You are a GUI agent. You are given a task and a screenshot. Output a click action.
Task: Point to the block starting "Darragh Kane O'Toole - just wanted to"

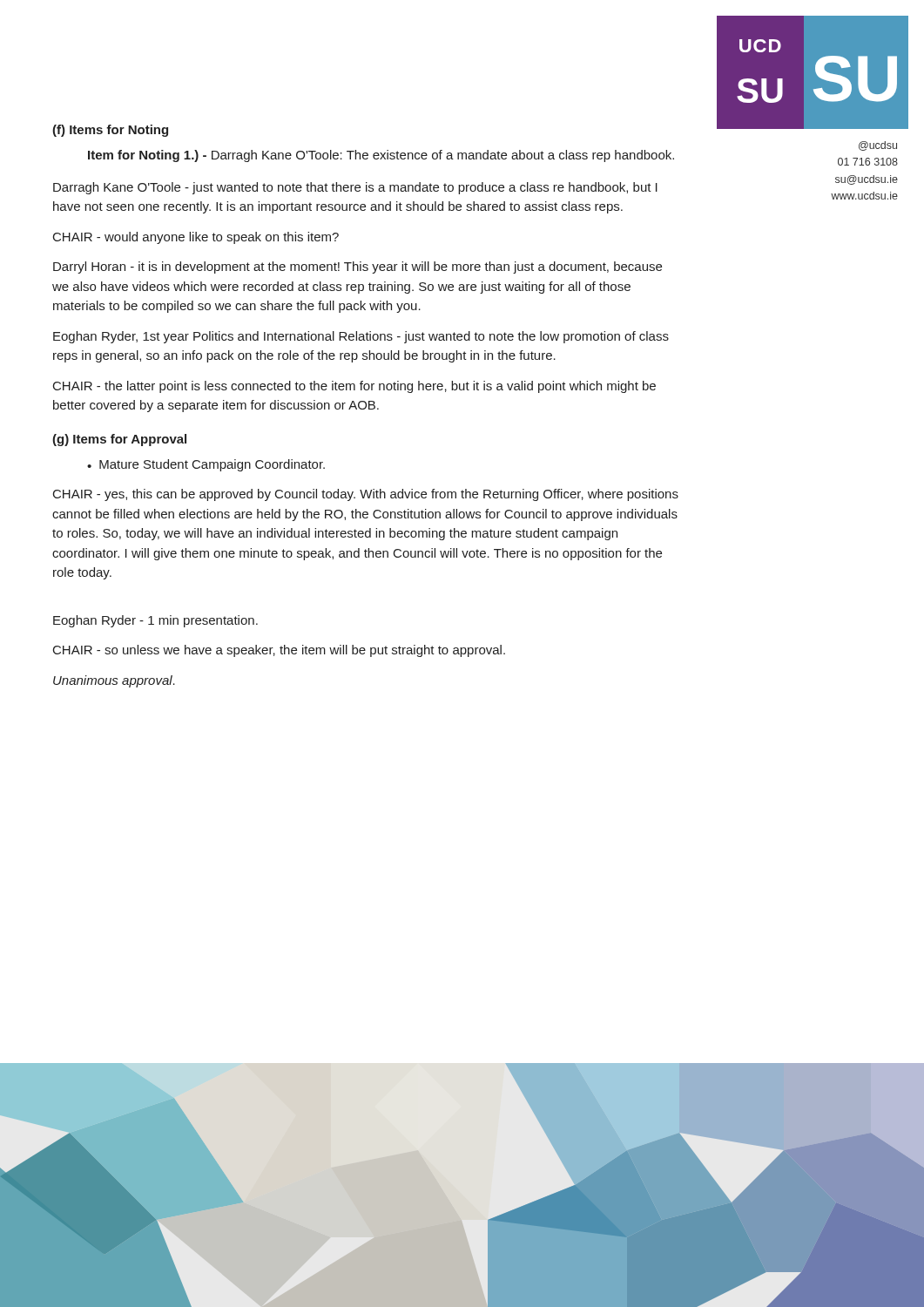[355, 196]
